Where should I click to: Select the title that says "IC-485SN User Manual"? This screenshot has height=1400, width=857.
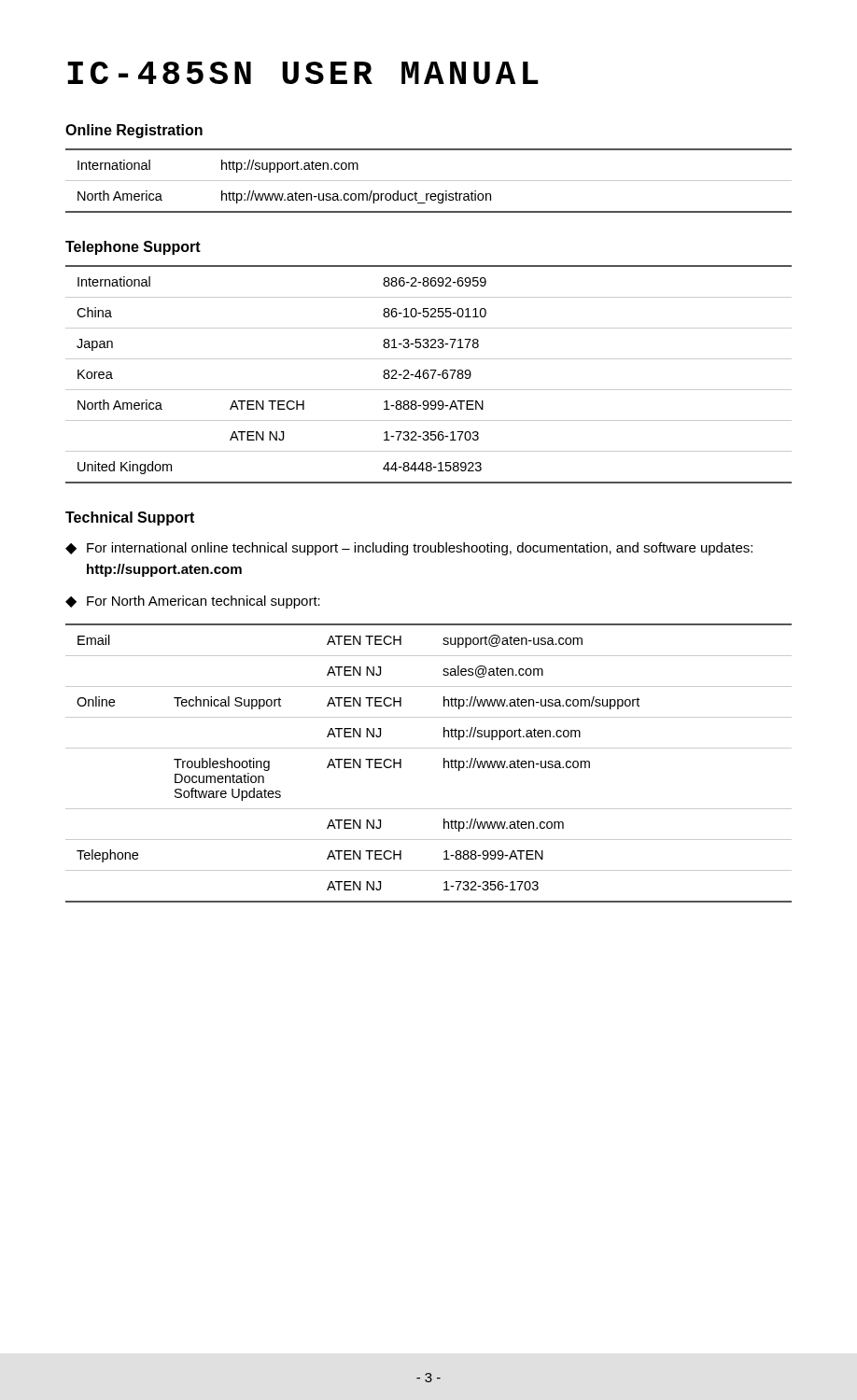click(x=304, y=75)
